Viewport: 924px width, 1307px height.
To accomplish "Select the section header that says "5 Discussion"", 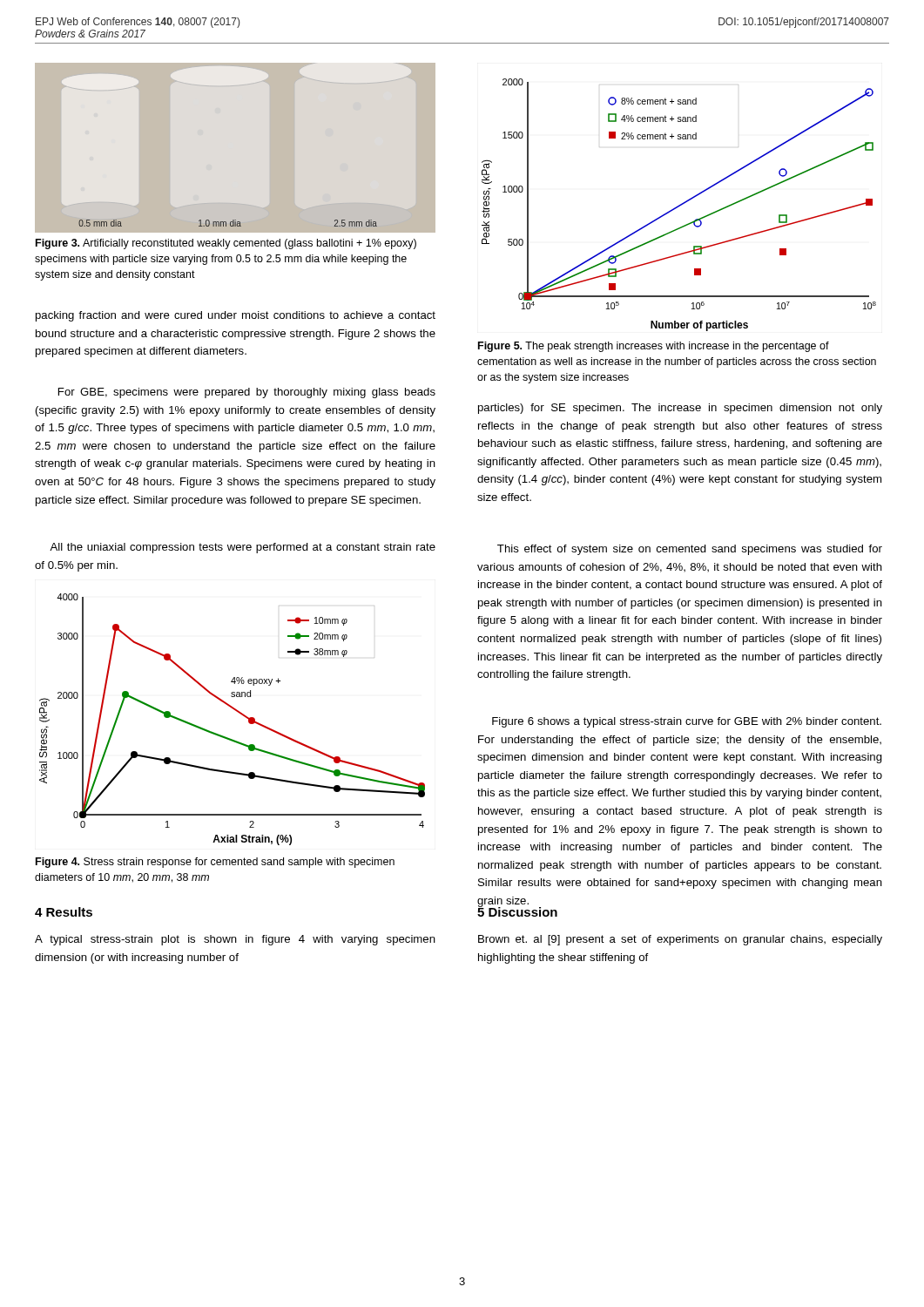I will 518,912.
